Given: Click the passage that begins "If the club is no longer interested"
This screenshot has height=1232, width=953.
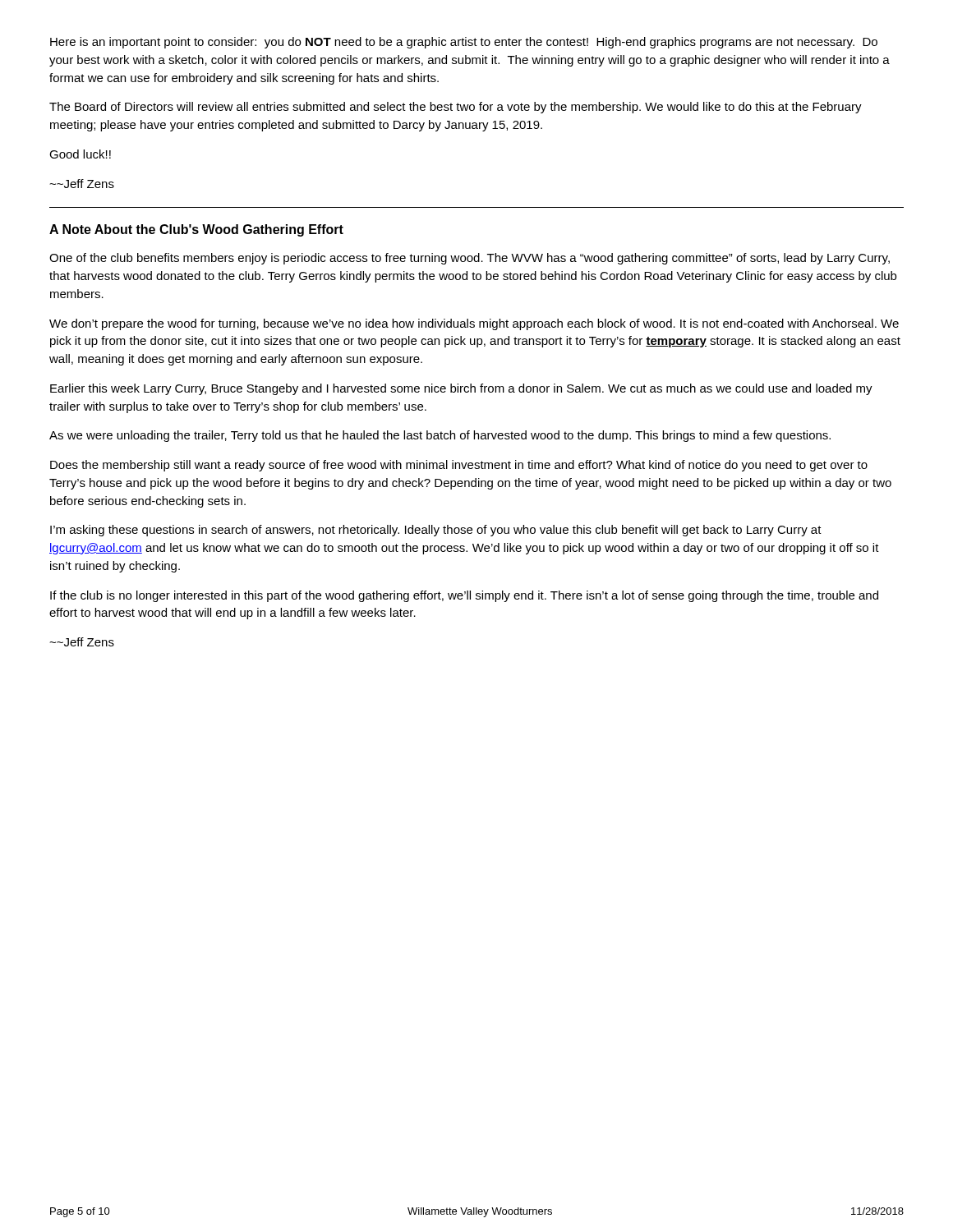Looking at the screenshot, I should coord(464,604).
